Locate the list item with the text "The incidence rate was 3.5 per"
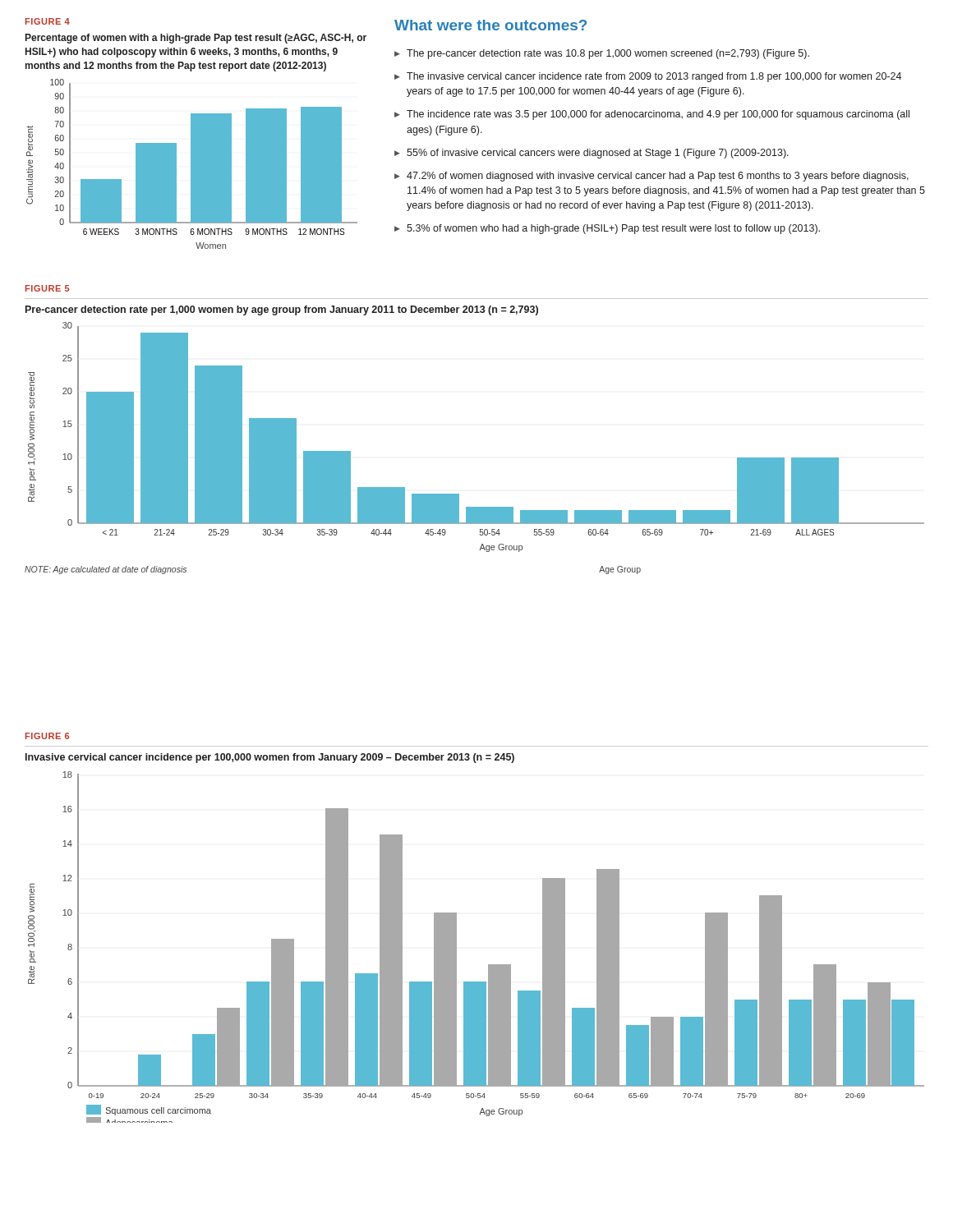953x1232 pixels. [x=658, y=122]
